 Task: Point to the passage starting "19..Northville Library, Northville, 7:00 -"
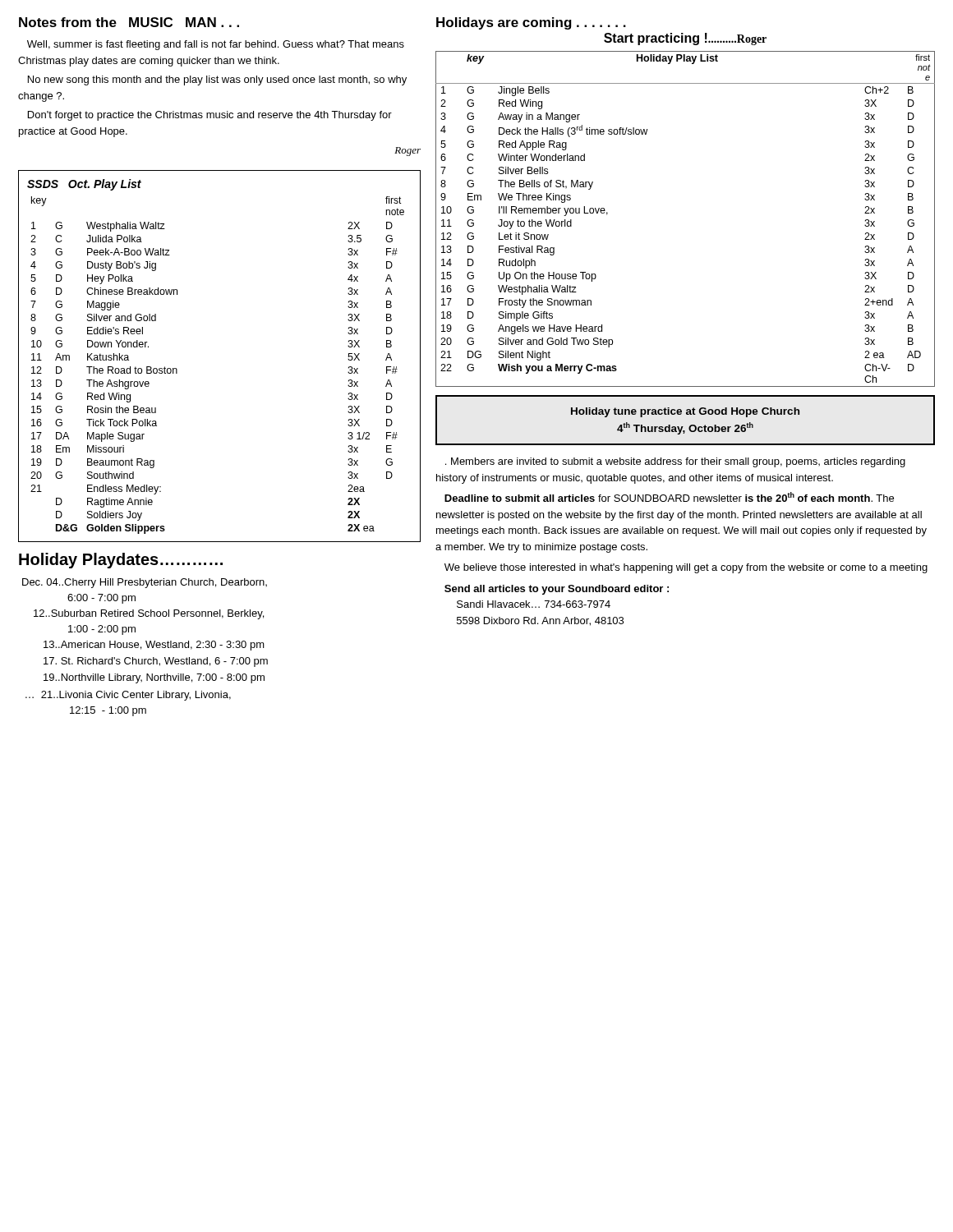pyautogui.click(x=154, y=678)
